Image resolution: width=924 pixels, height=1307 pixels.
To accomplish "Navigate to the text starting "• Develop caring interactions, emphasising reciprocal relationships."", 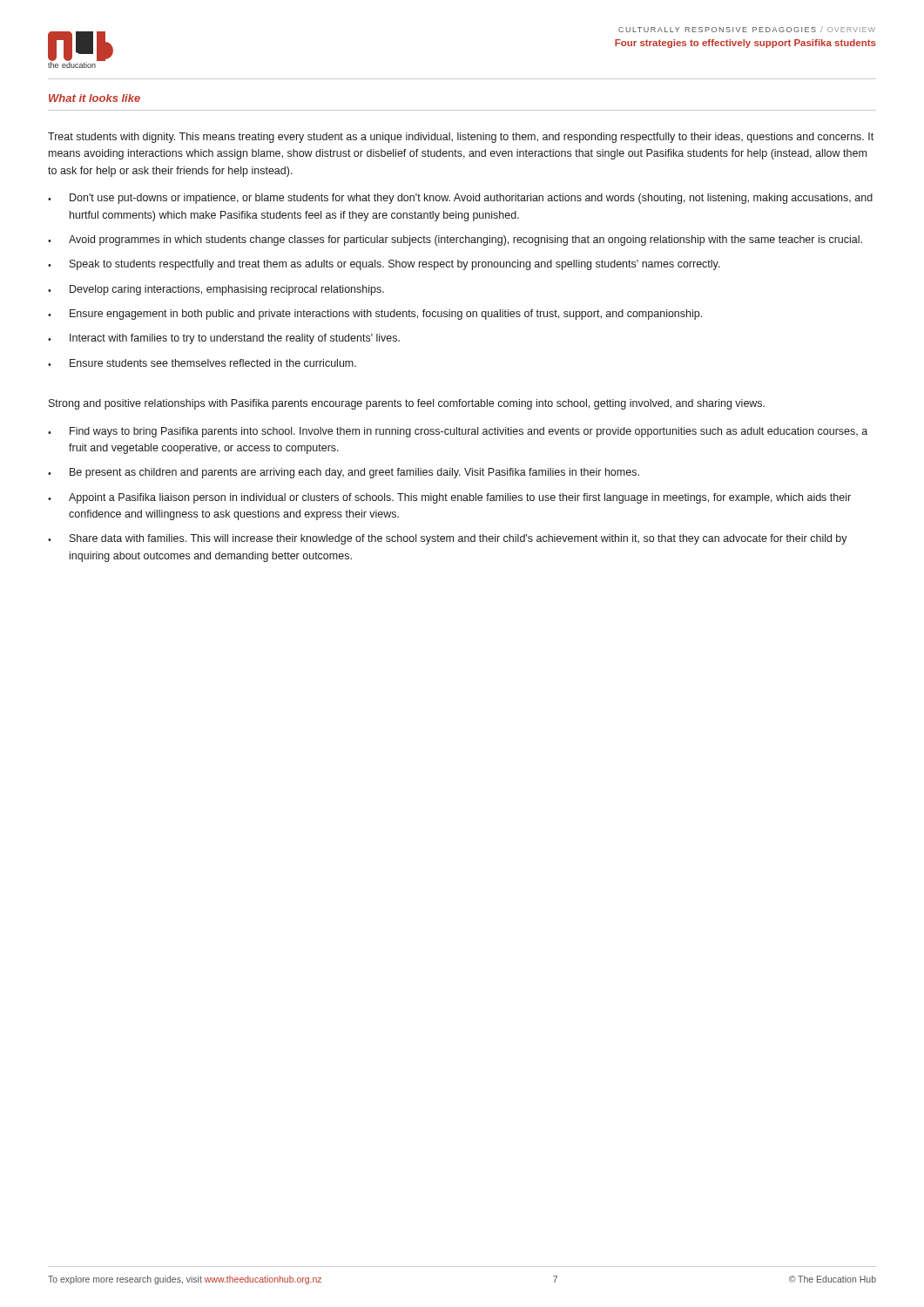I will click(216, 290).
